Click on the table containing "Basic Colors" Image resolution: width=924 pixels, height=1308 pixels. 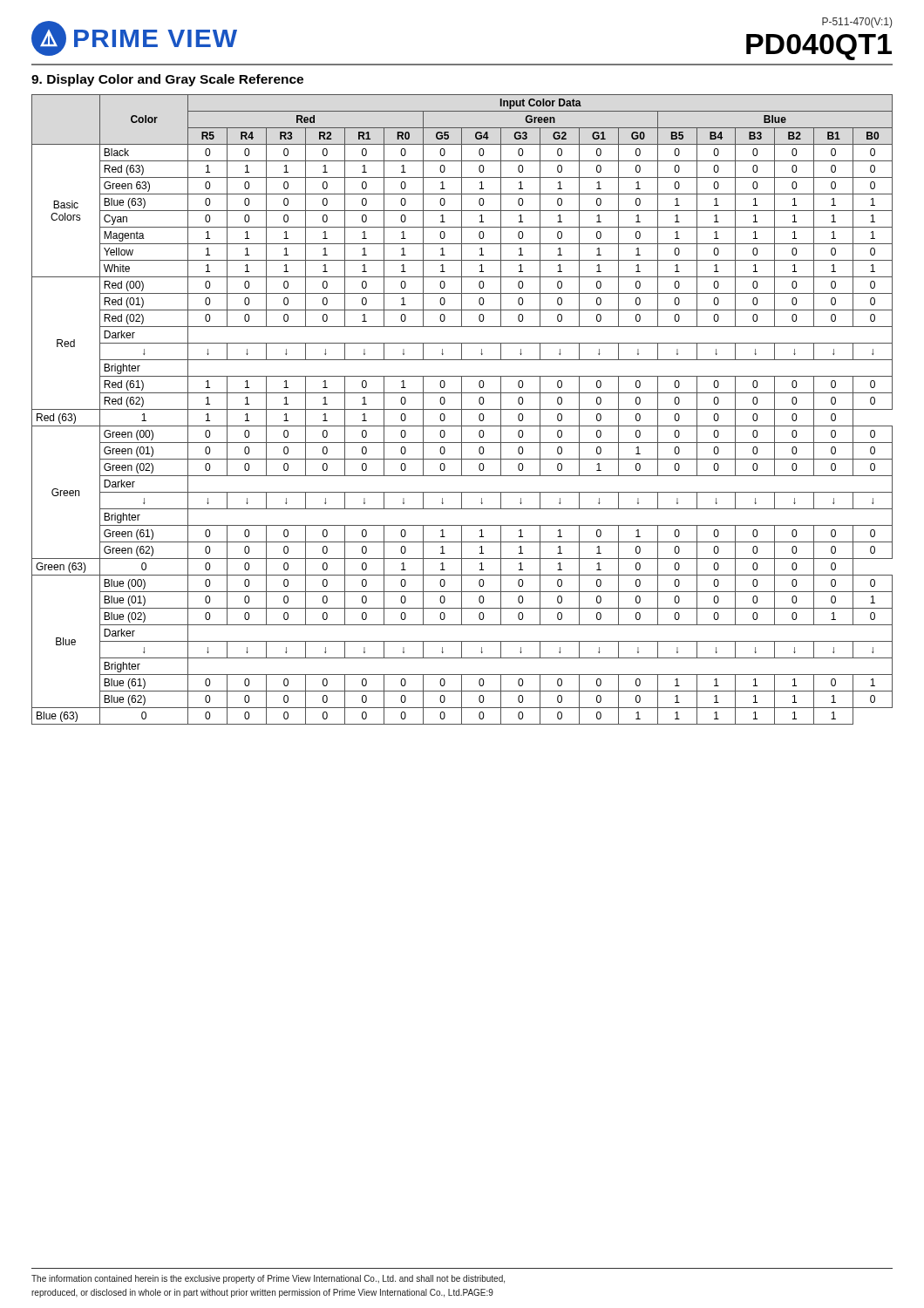coord(462,409)
